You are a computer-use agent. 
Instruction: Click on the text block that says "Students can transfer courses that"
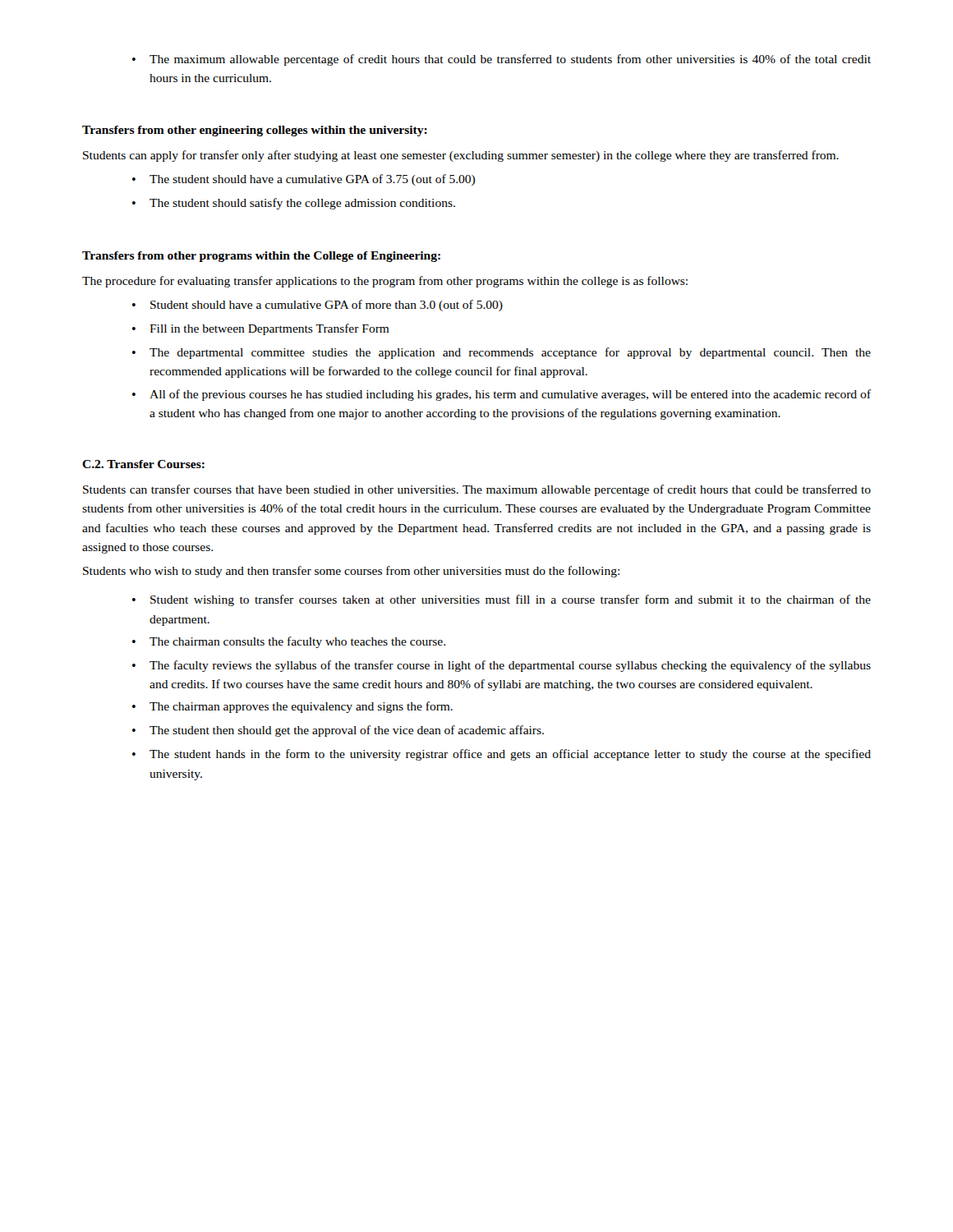(476, 518)
